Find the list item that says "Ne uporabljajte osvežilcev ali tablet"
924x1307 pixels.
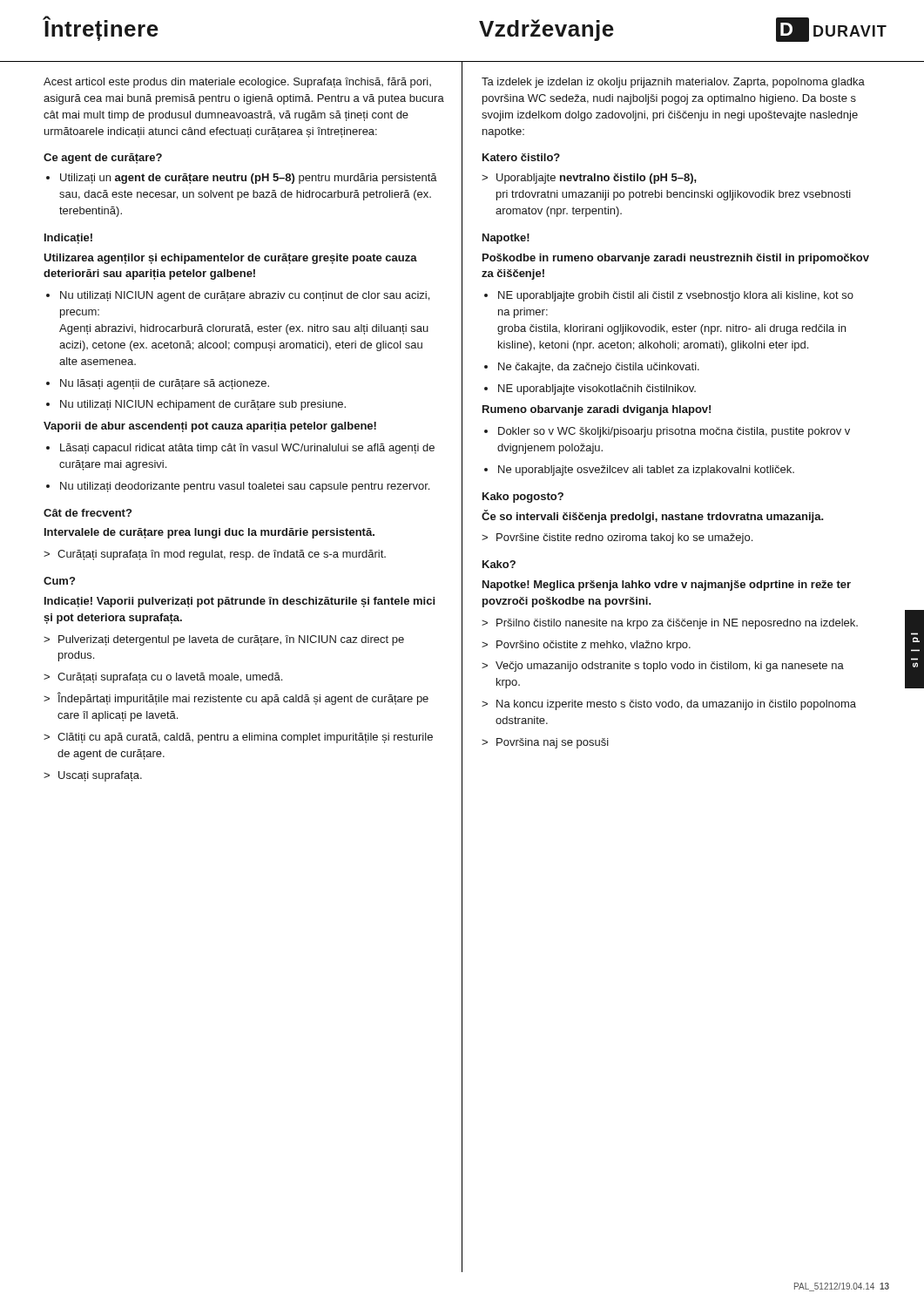tap(675, 470)
